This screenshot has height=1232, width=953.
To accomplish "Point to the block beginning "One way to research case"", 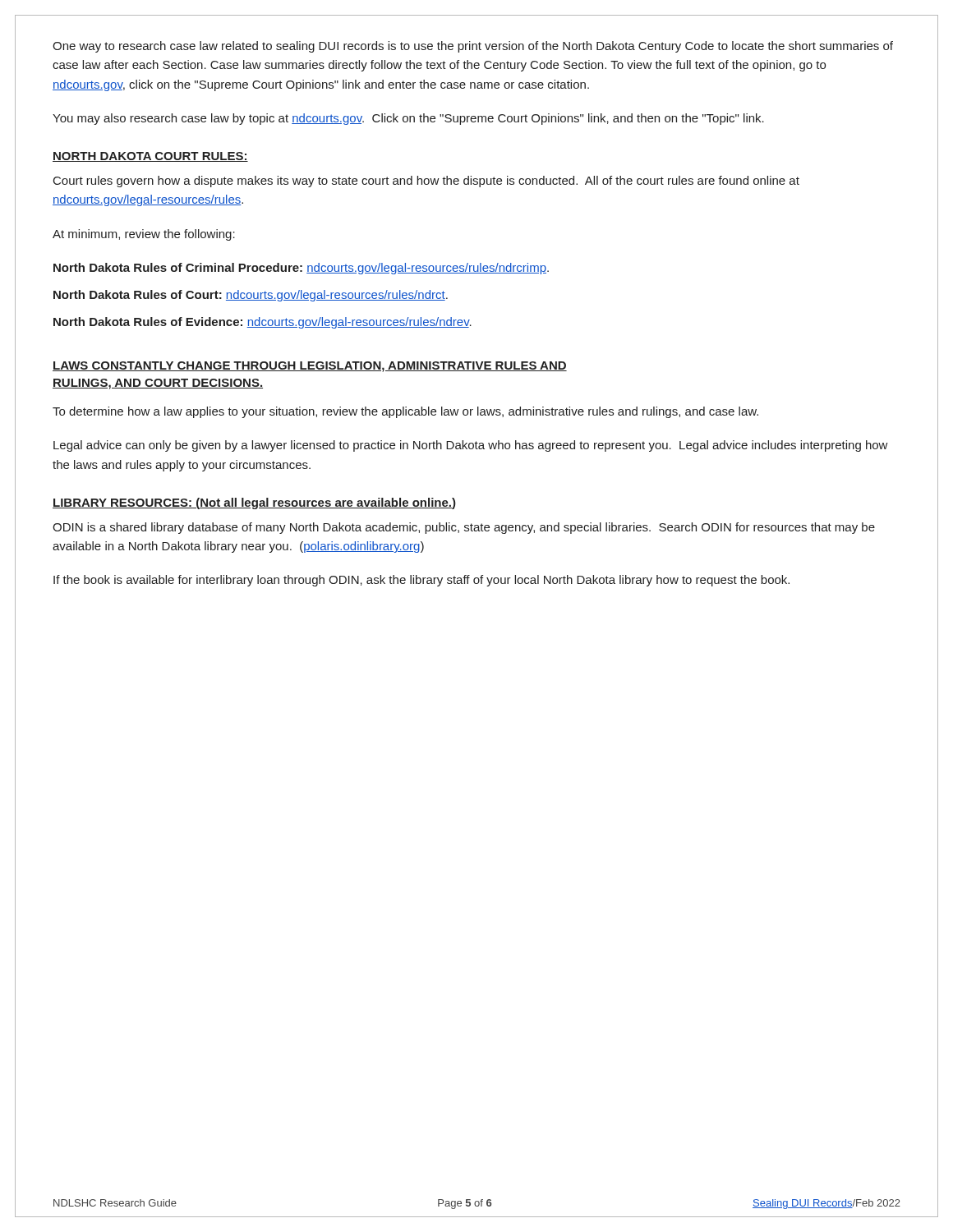I will (x=473, y=65).
